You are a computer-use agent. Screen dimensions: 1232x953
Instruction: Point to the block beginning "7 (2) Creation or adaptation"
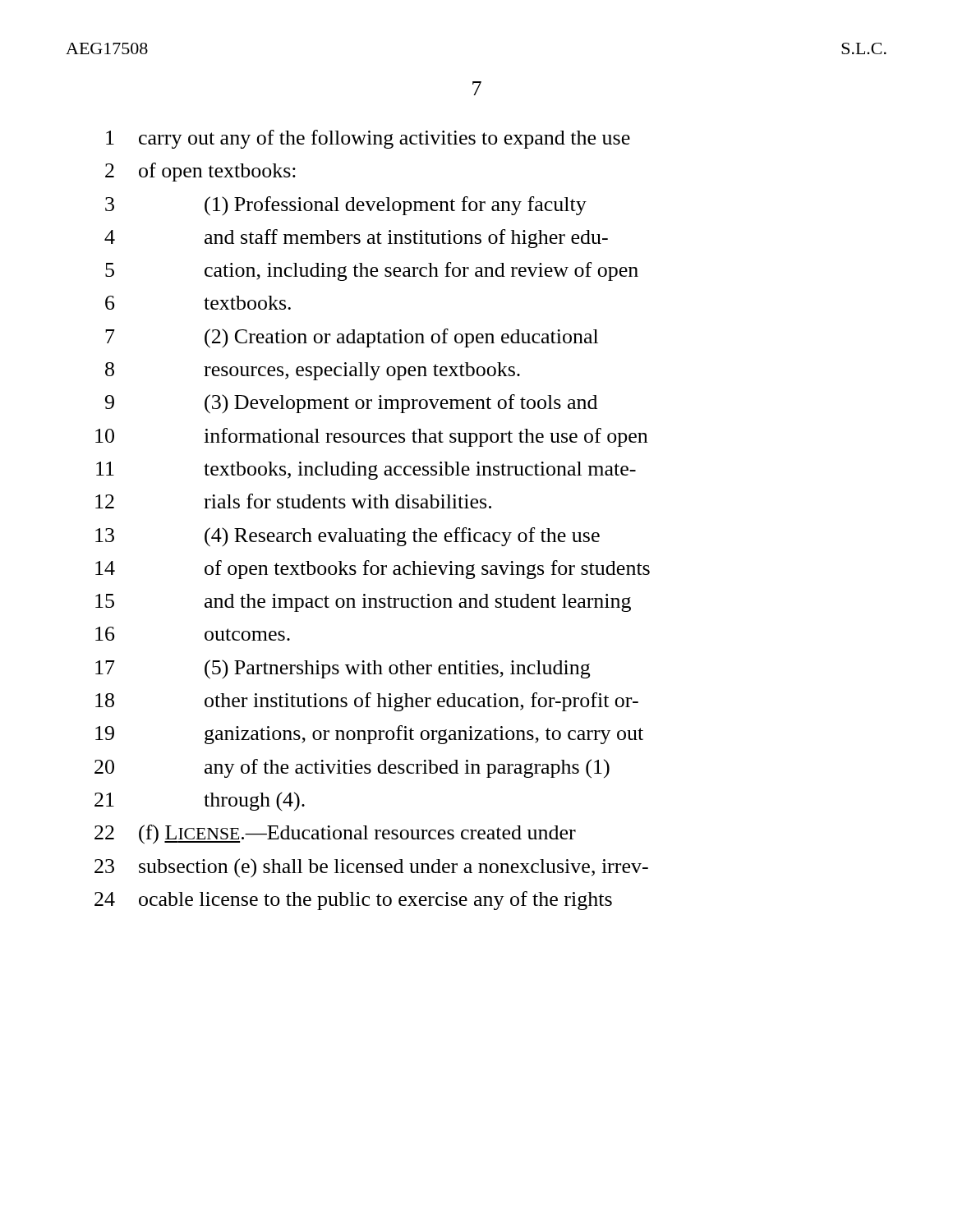tap(476, 337)
